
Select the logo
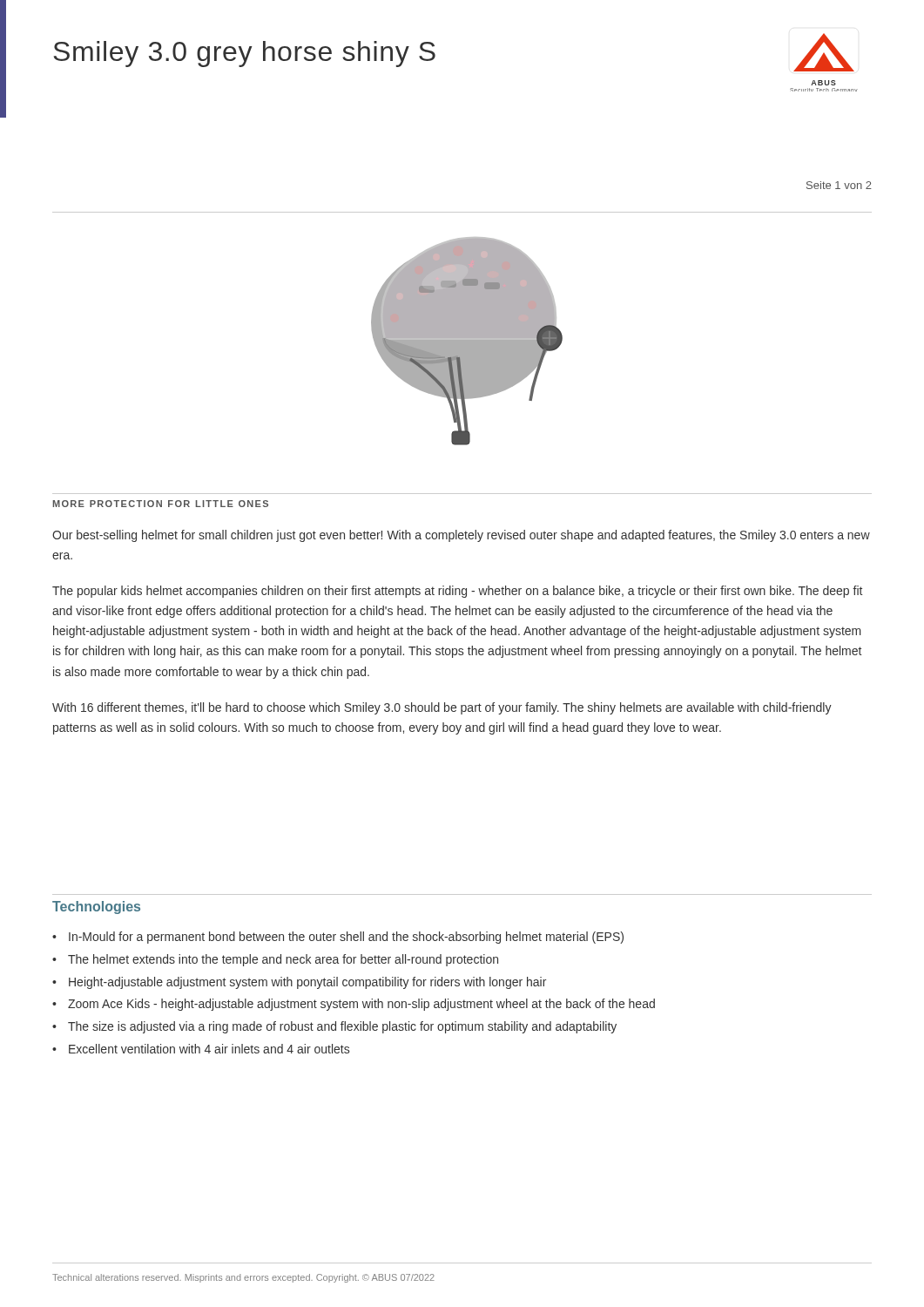[x=824, y=59]
